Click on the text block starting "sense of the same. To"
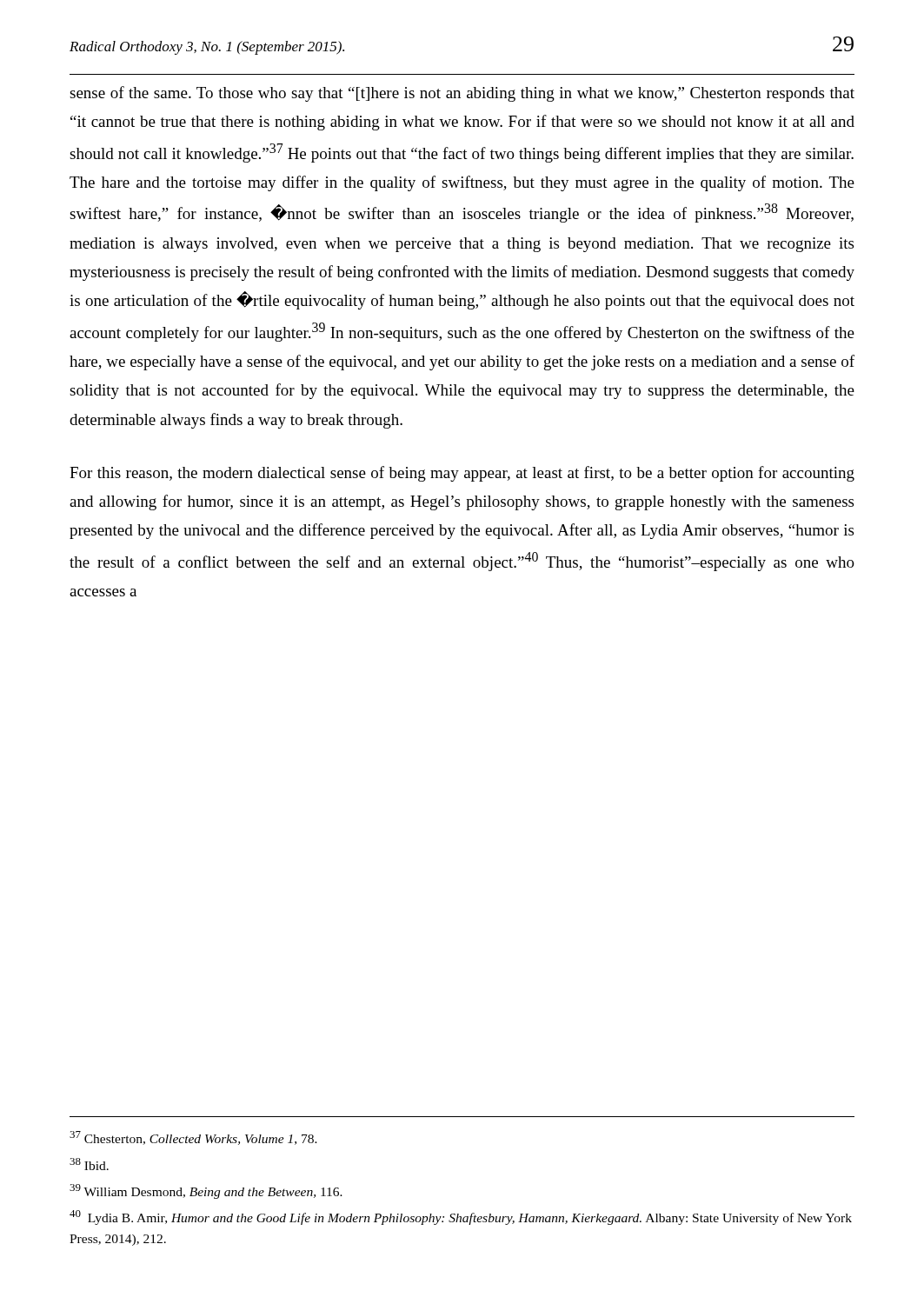 click(x=462, y=256)
